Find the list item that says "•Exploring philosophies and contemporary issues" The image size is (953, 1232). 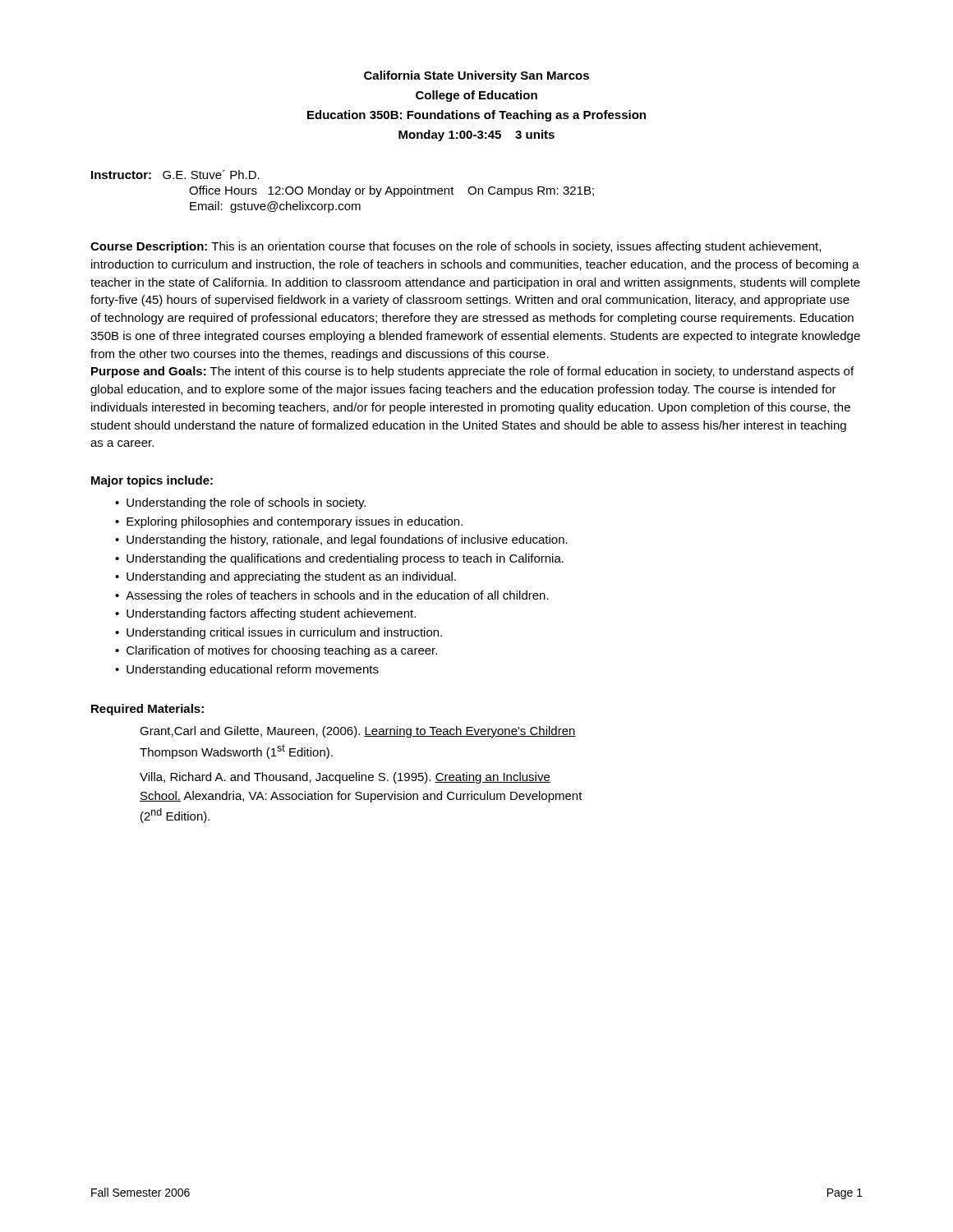[x=289, y=521]
